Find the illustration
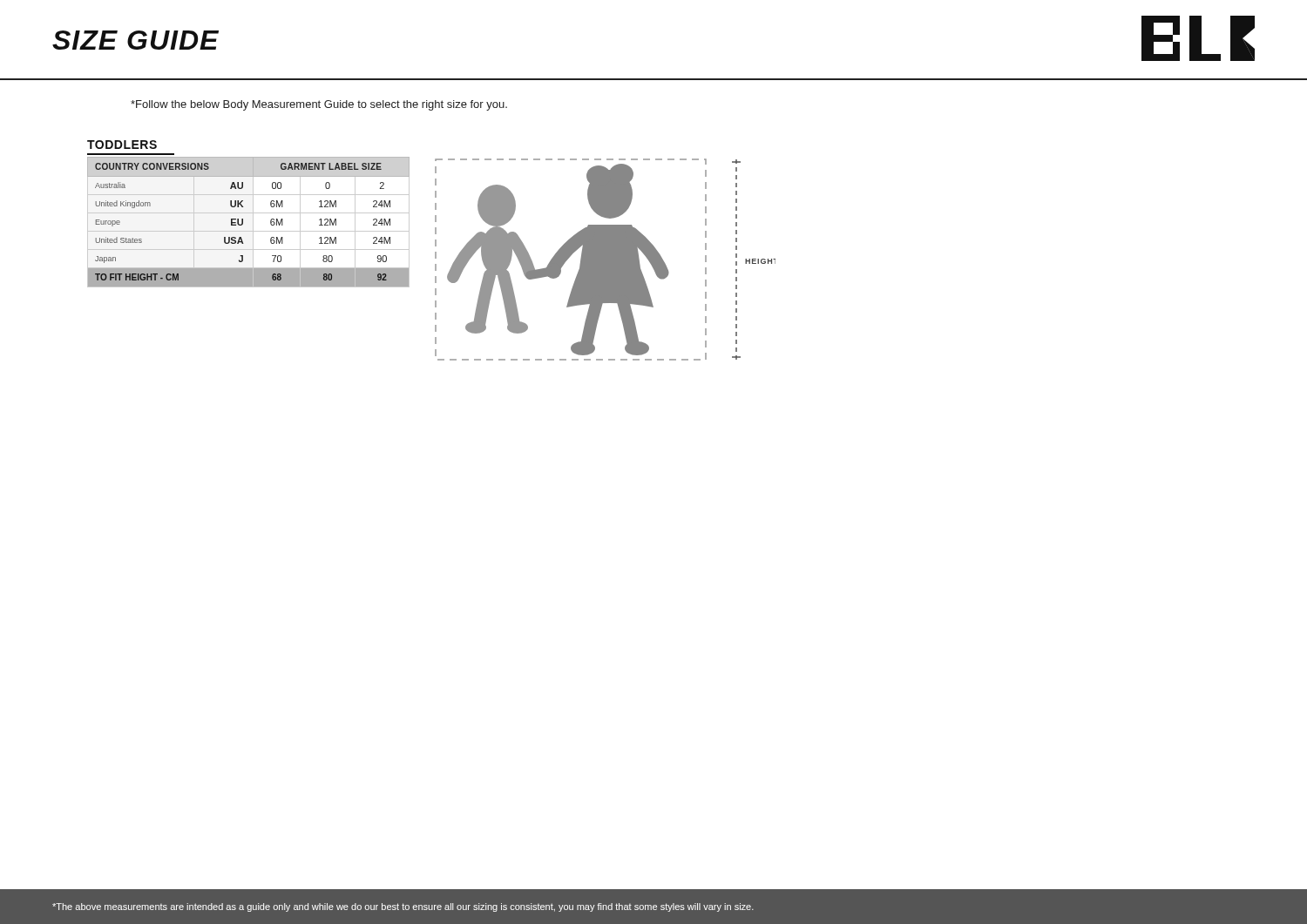1307x924 pixels. pos(601,266)
